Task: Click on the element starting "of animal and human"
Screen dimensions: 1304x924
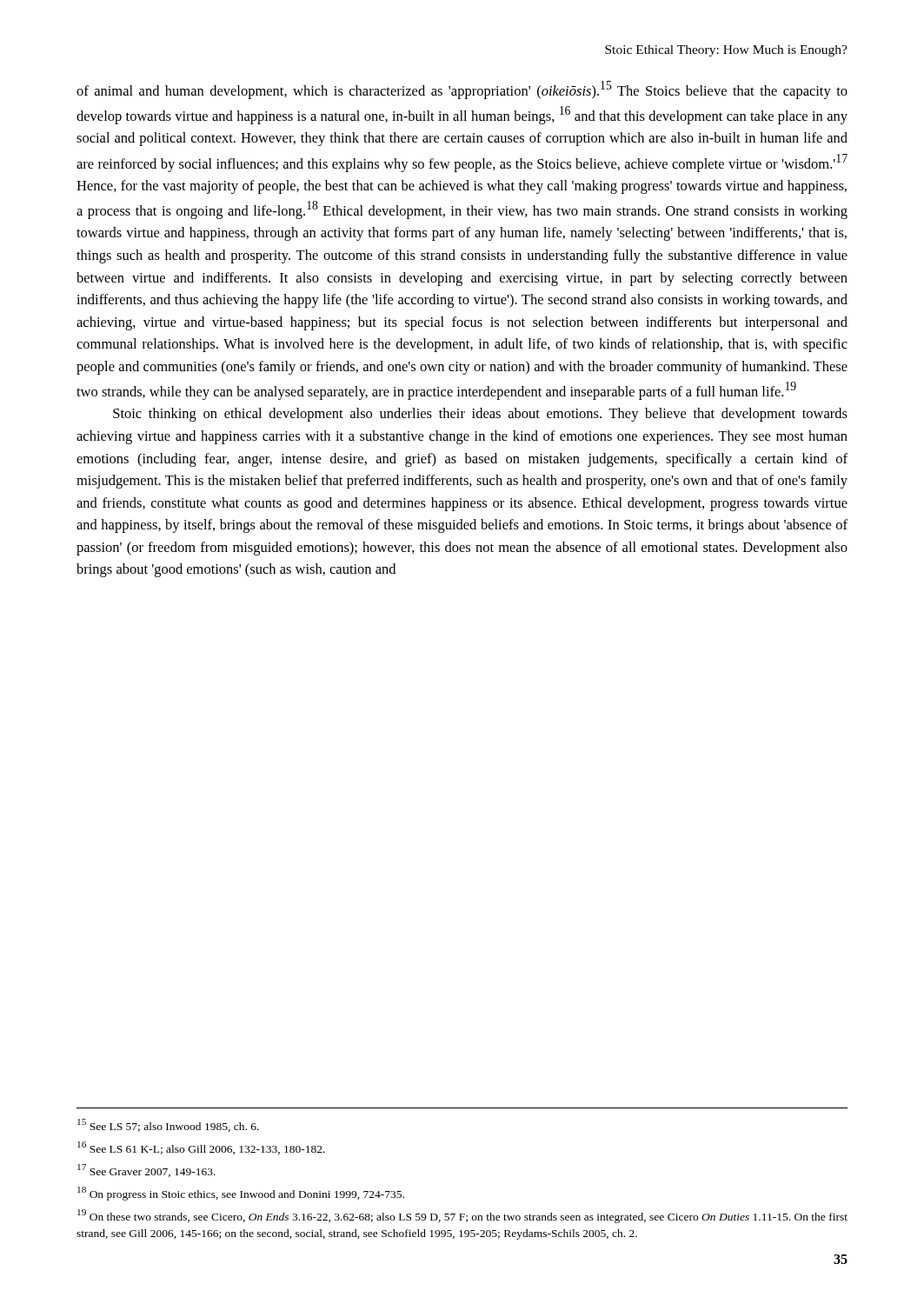Action: tap(462, 329)
